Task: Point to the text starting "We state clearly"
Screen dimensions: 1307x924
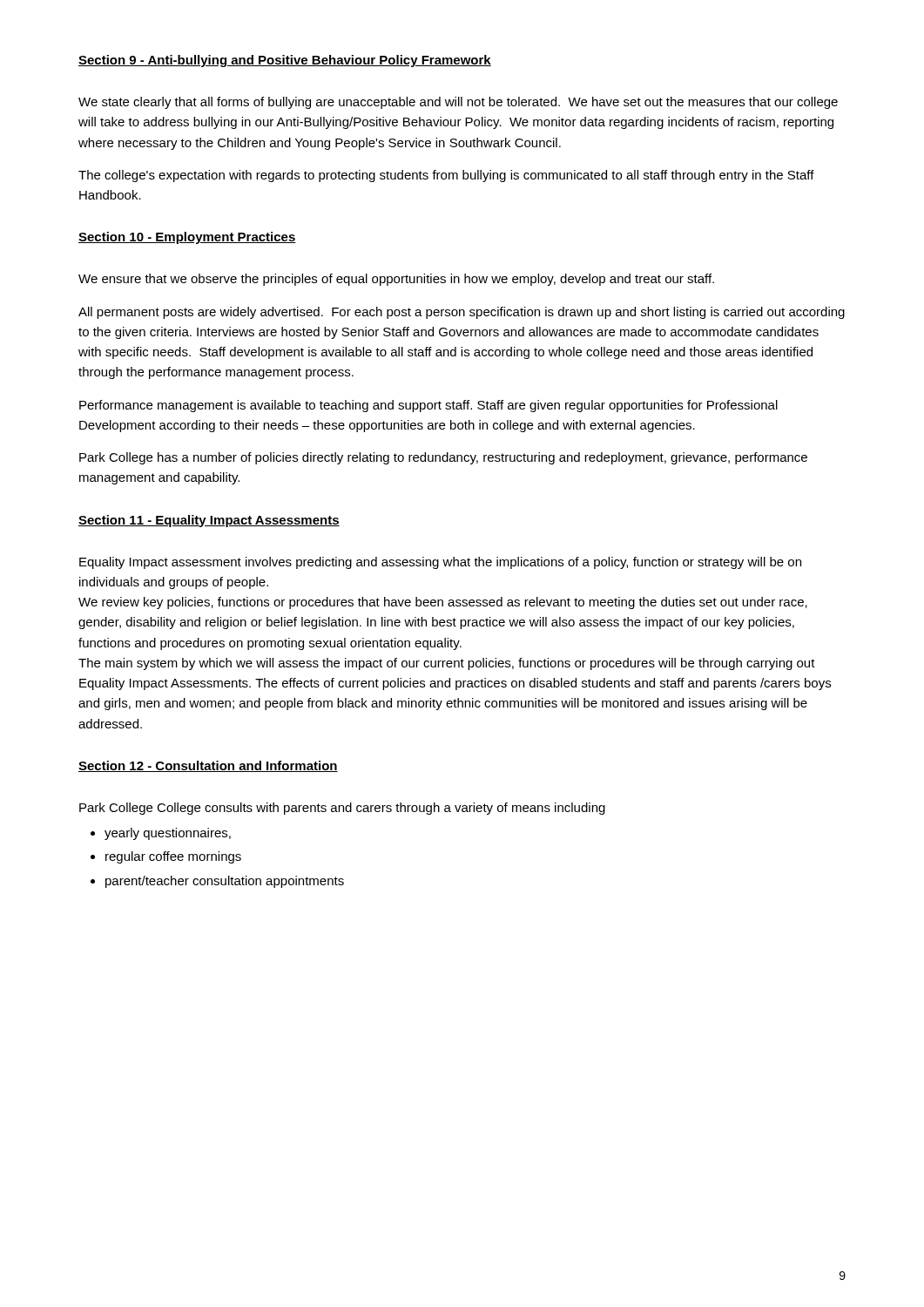Action: (458, 122)
